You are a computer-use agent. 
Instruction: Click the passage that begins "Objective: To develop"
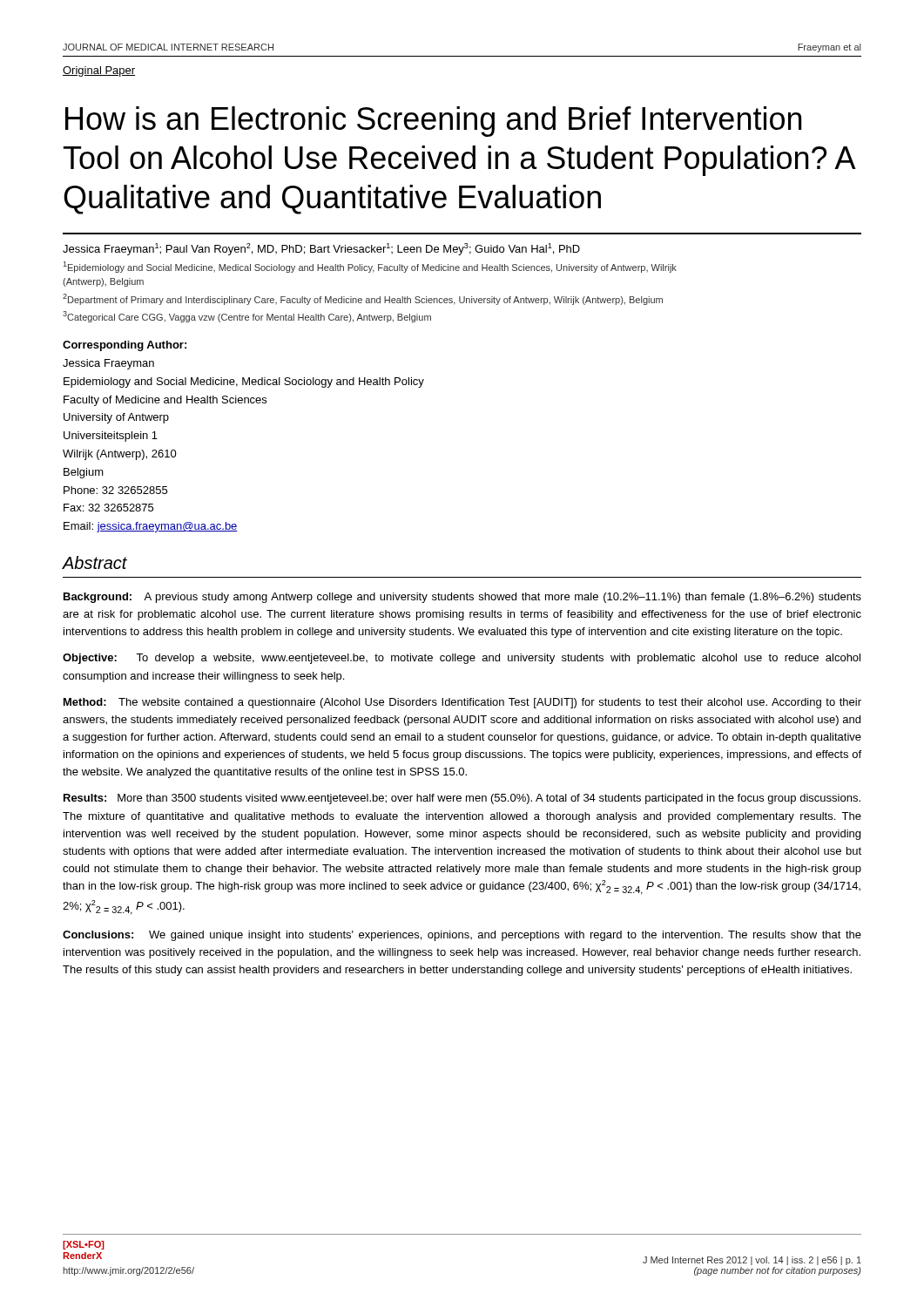[x=462, y=667]
